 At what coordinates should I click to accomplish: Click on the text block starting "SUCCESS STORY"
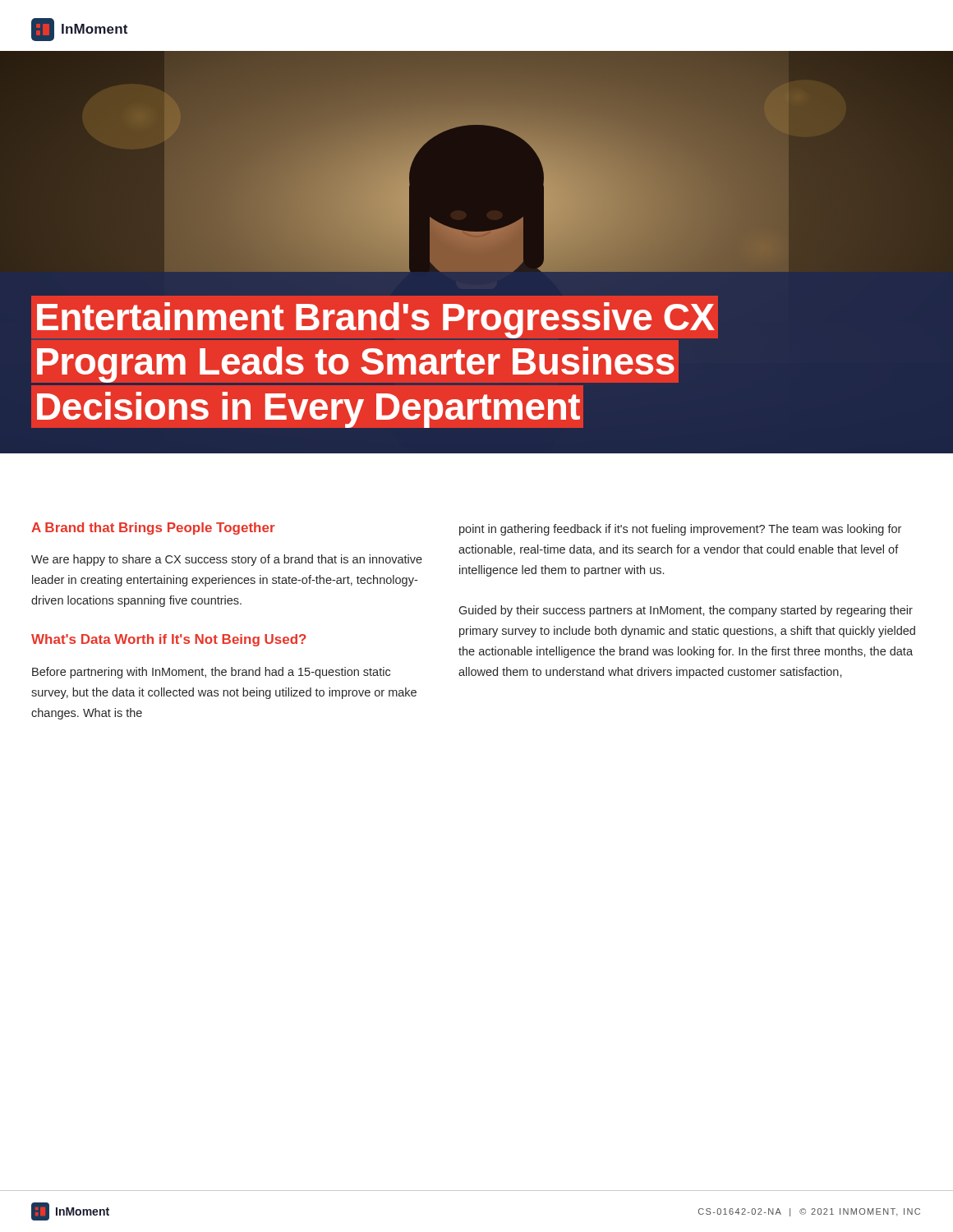tap(101, 335)
